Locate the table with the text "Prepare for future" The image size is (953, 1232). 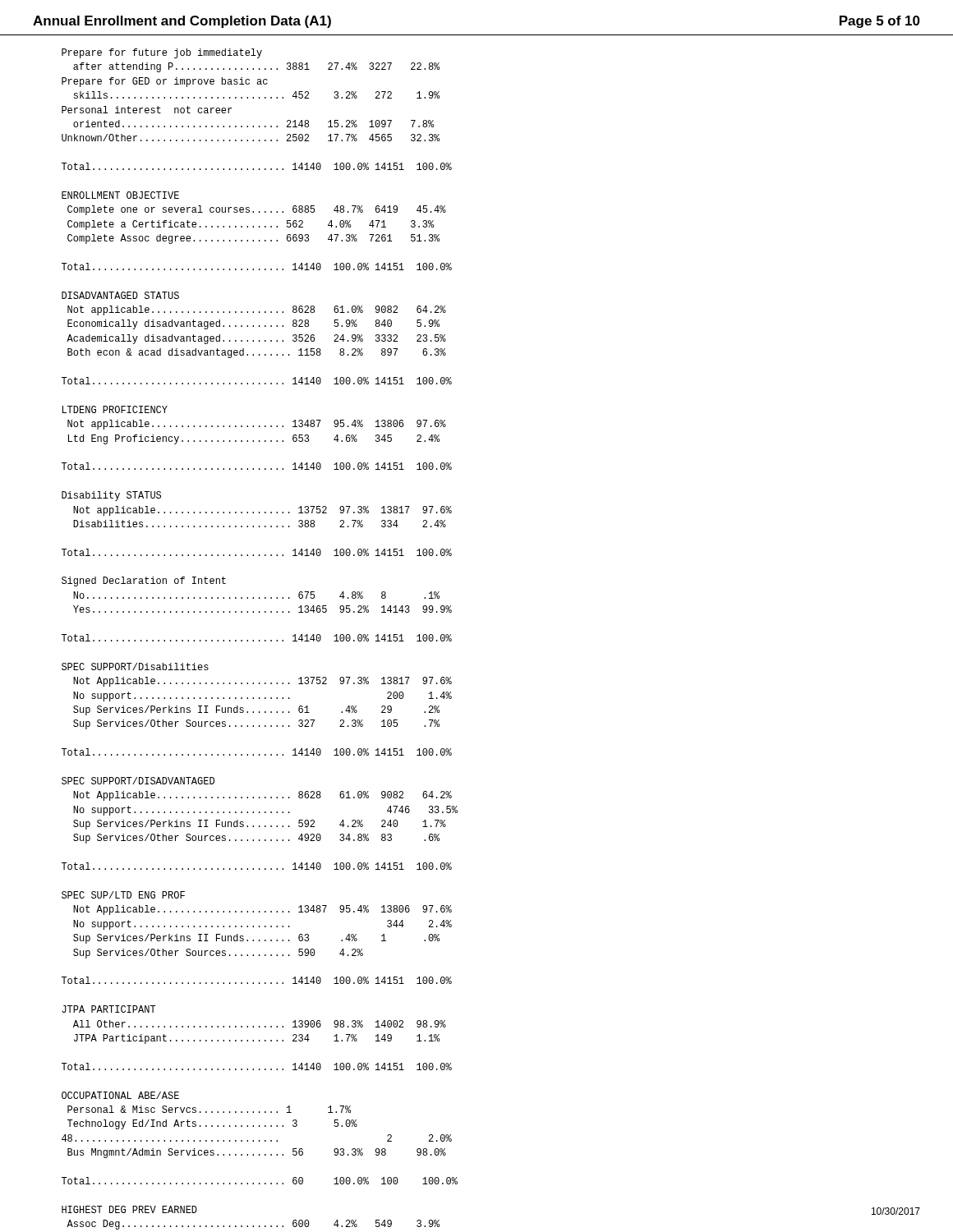coord(476,634)
